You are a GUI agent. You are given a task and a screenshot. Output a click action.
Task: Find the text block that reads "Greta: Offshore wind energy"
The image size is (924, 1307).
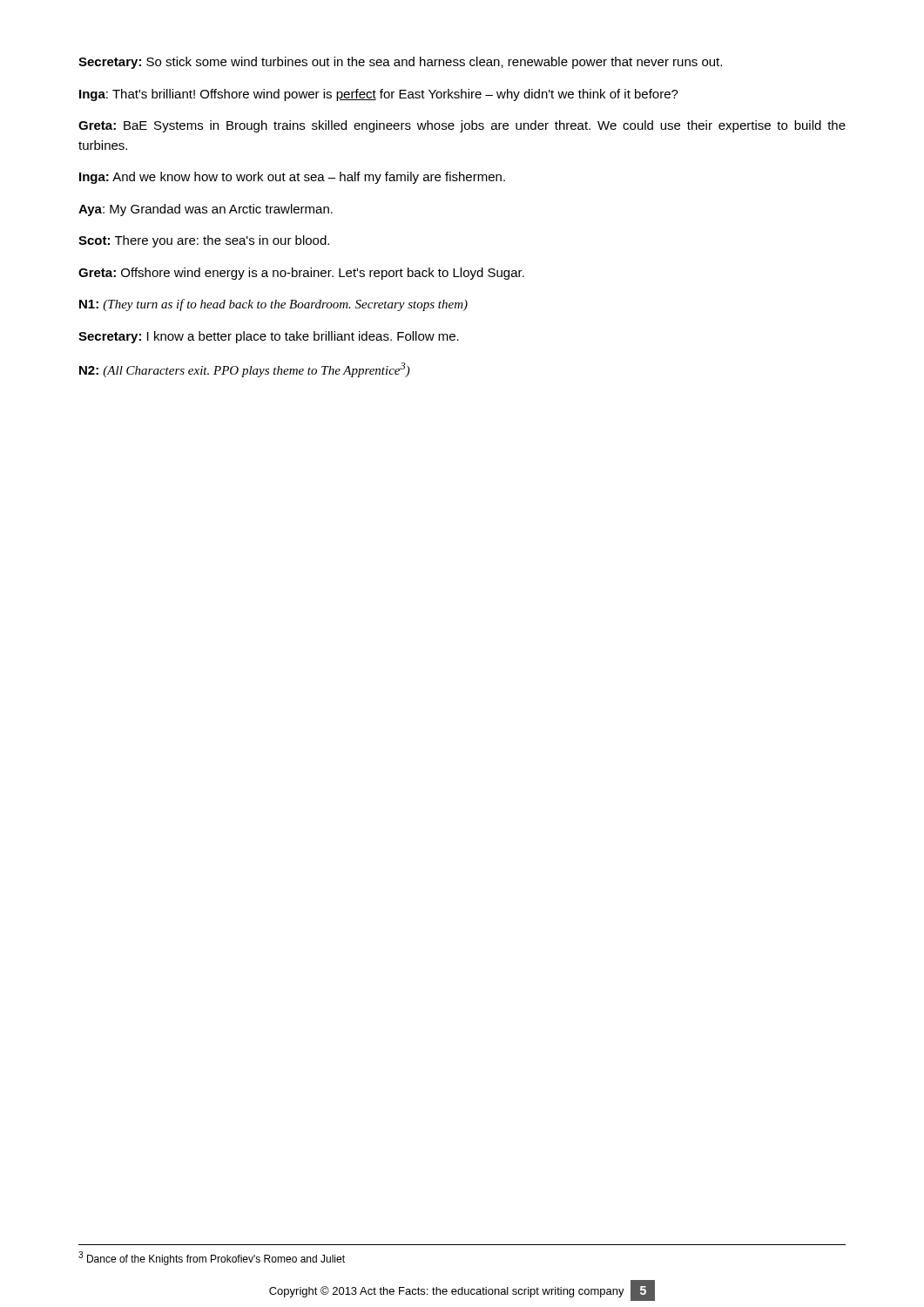tap(302, 272)
